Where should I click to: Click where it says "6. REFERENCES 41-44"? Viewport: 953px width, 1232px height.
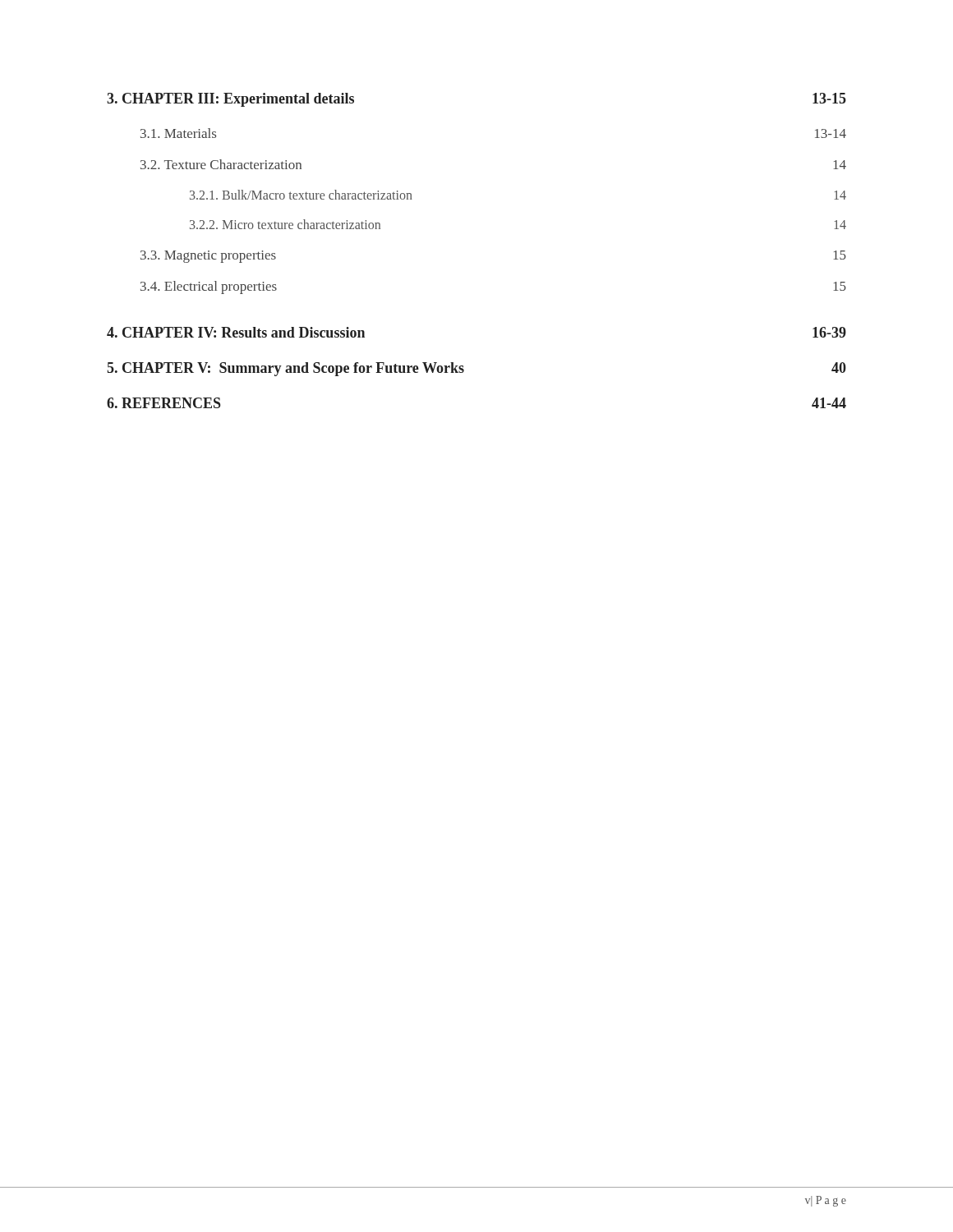(170, 403)
